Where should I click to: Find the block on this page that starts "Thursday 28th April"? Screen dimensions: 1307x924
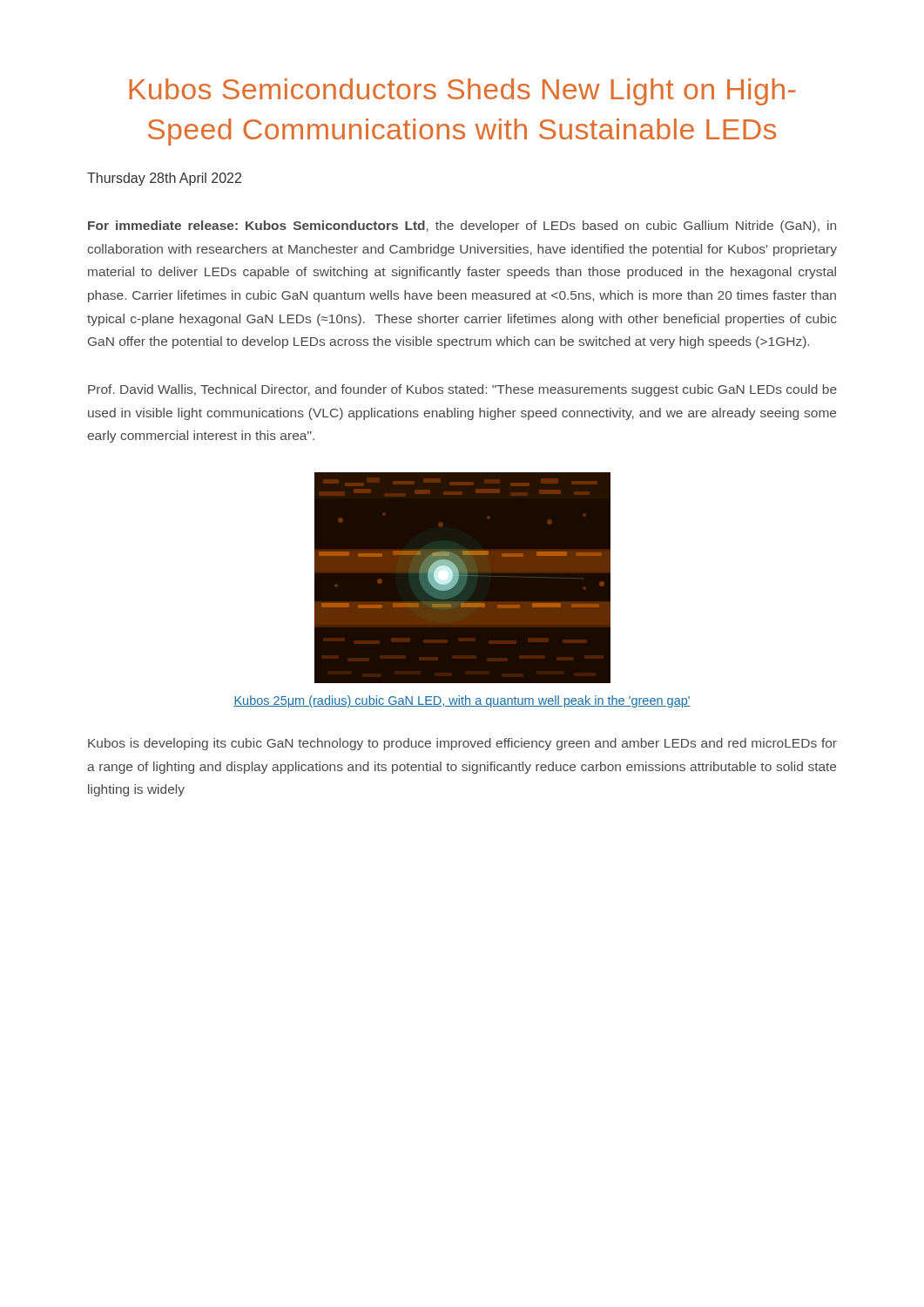[x=165, y=178]
